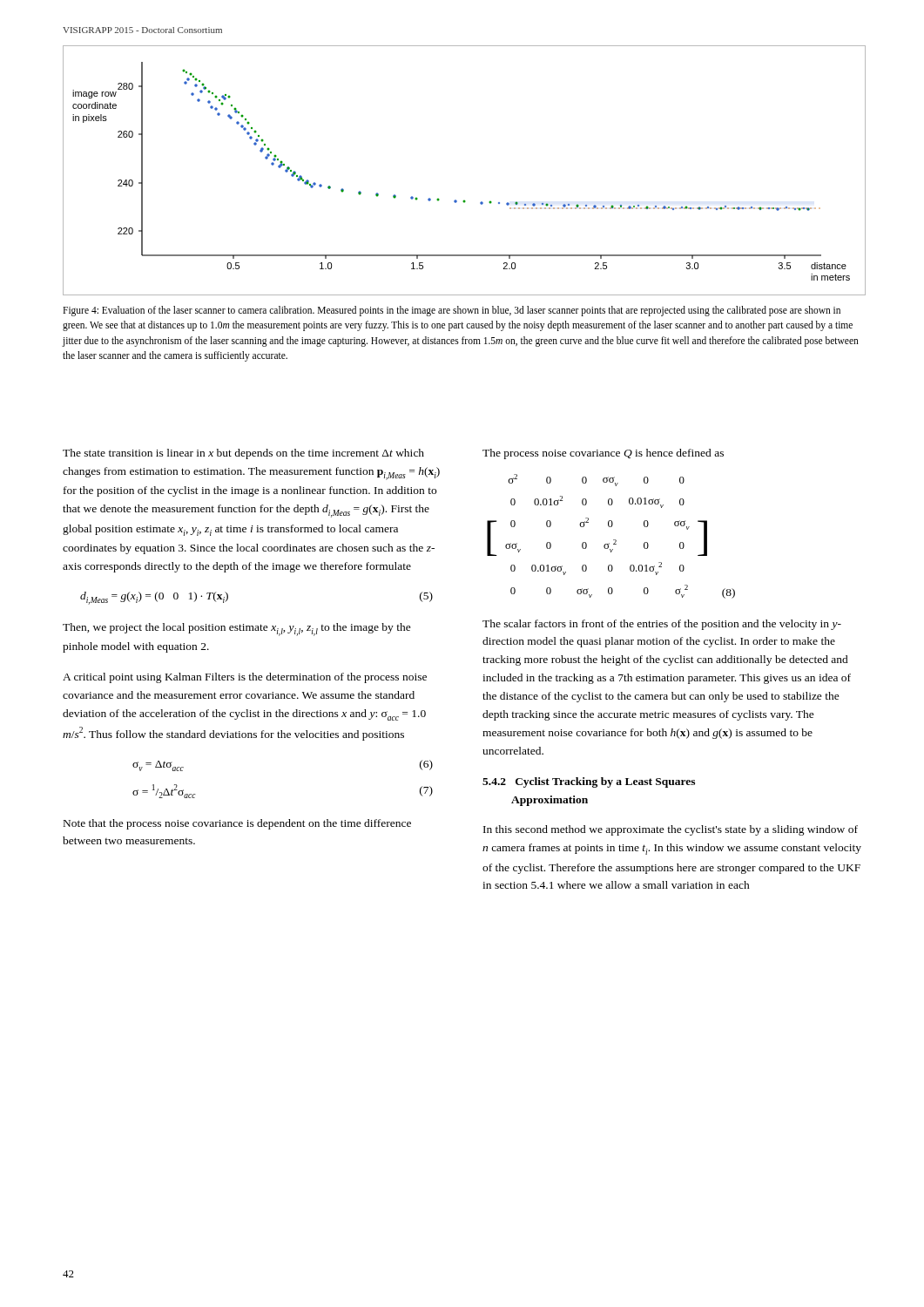The height and width of the screenshot is (1307, 924).
Task: Click on the text block starting "The scalar factors in front of"
Action: (672, 688)
